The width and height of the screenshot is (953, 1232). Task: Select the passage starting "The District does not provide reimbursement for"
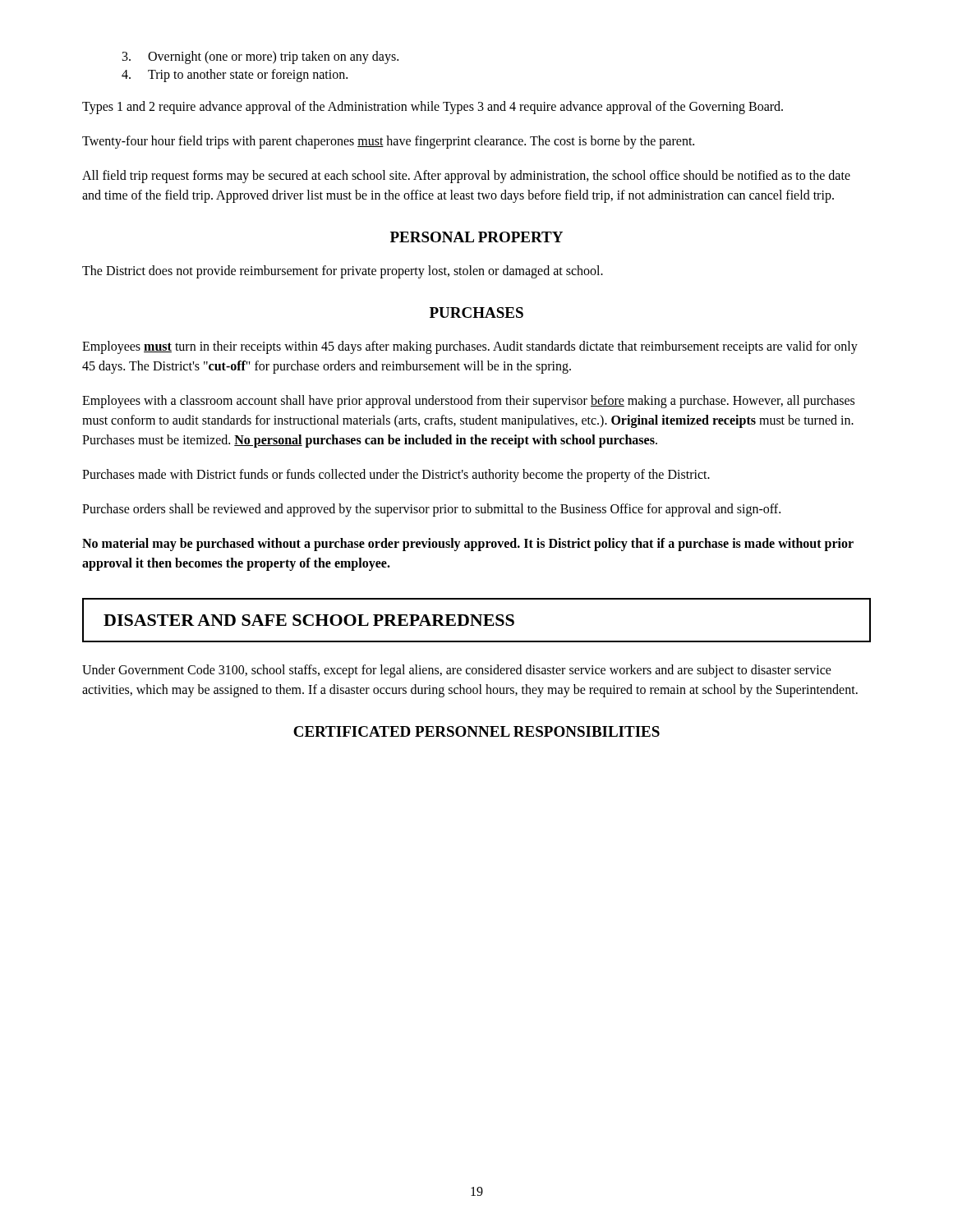[343, 271]
